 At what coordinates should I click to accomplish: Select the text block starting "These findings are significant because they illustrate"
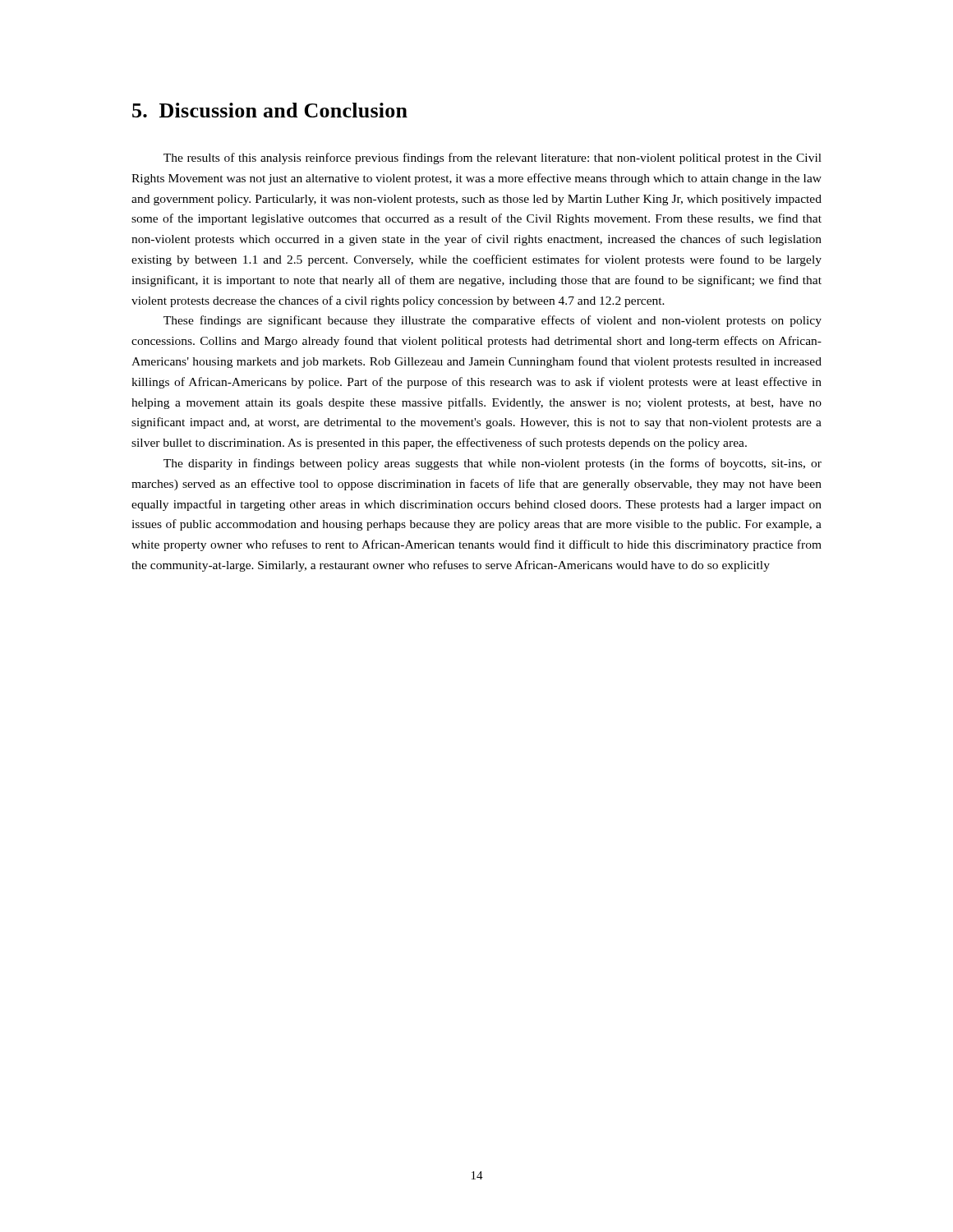pos(476,382)
